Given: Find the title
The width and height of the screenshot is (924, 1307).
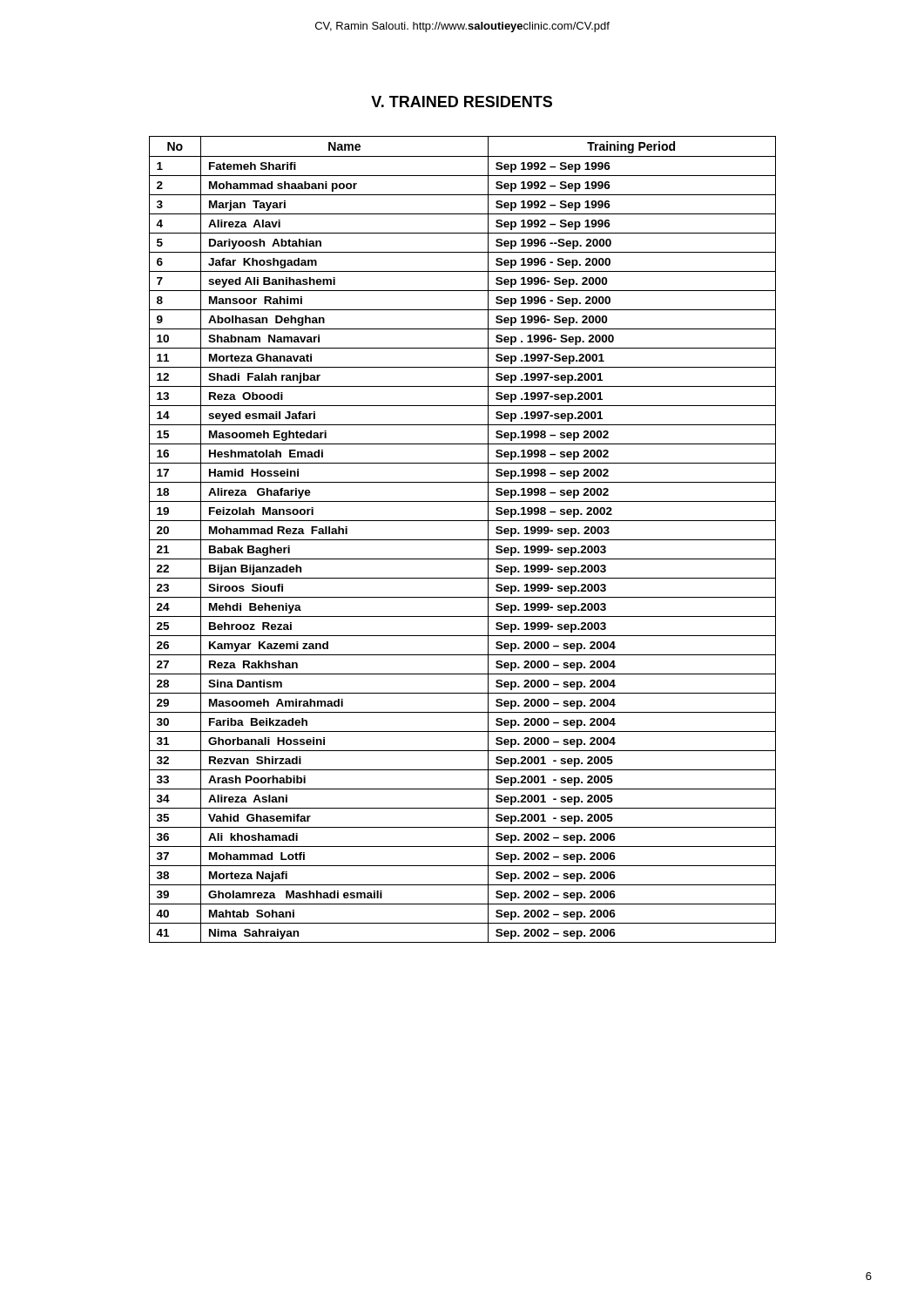Looking at the screenshot, I should tap(462, 102).
